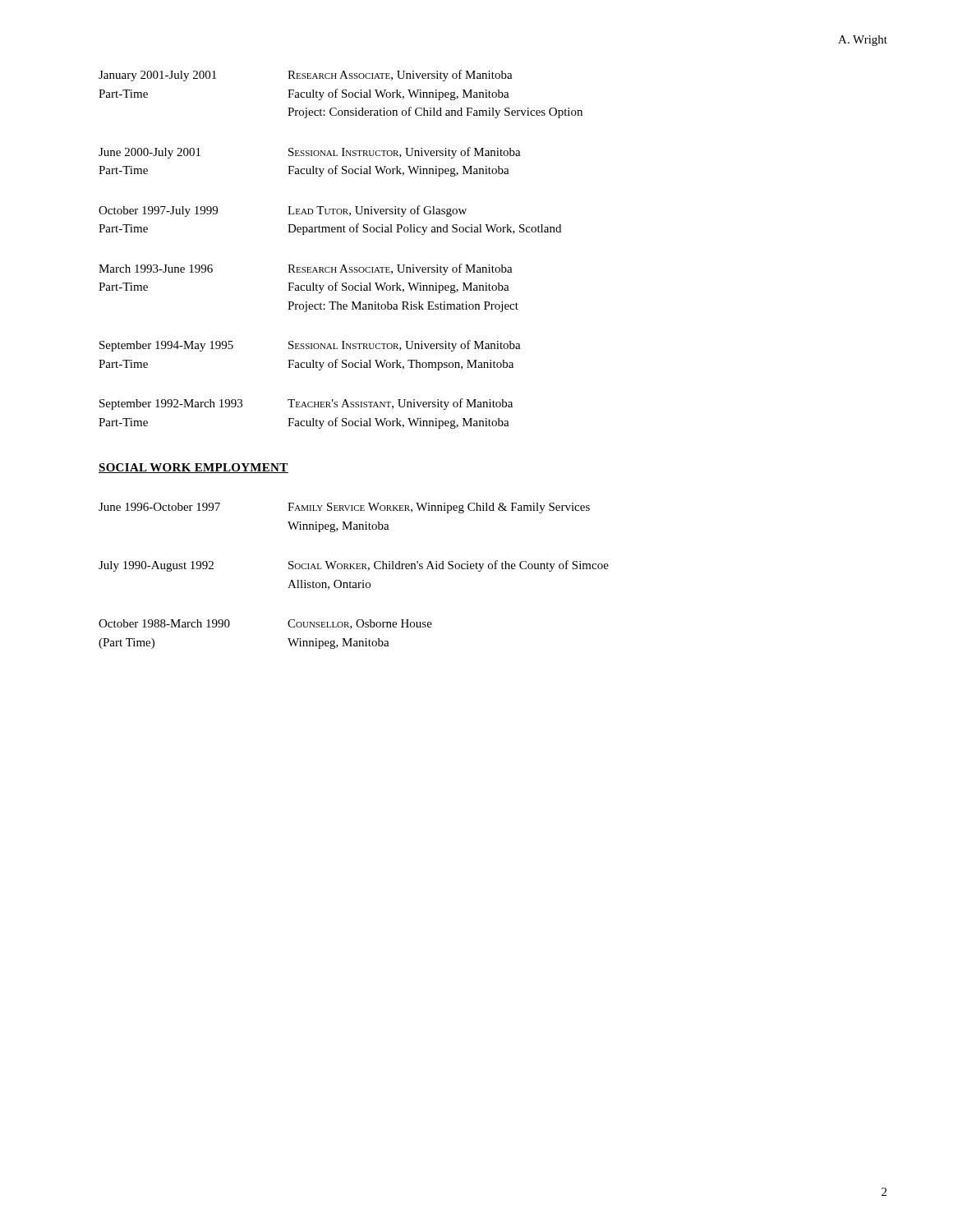Navigate to the region starting "June 1996-October 1997"
The width and height of the screenshot is (953, 1232).
485,516
